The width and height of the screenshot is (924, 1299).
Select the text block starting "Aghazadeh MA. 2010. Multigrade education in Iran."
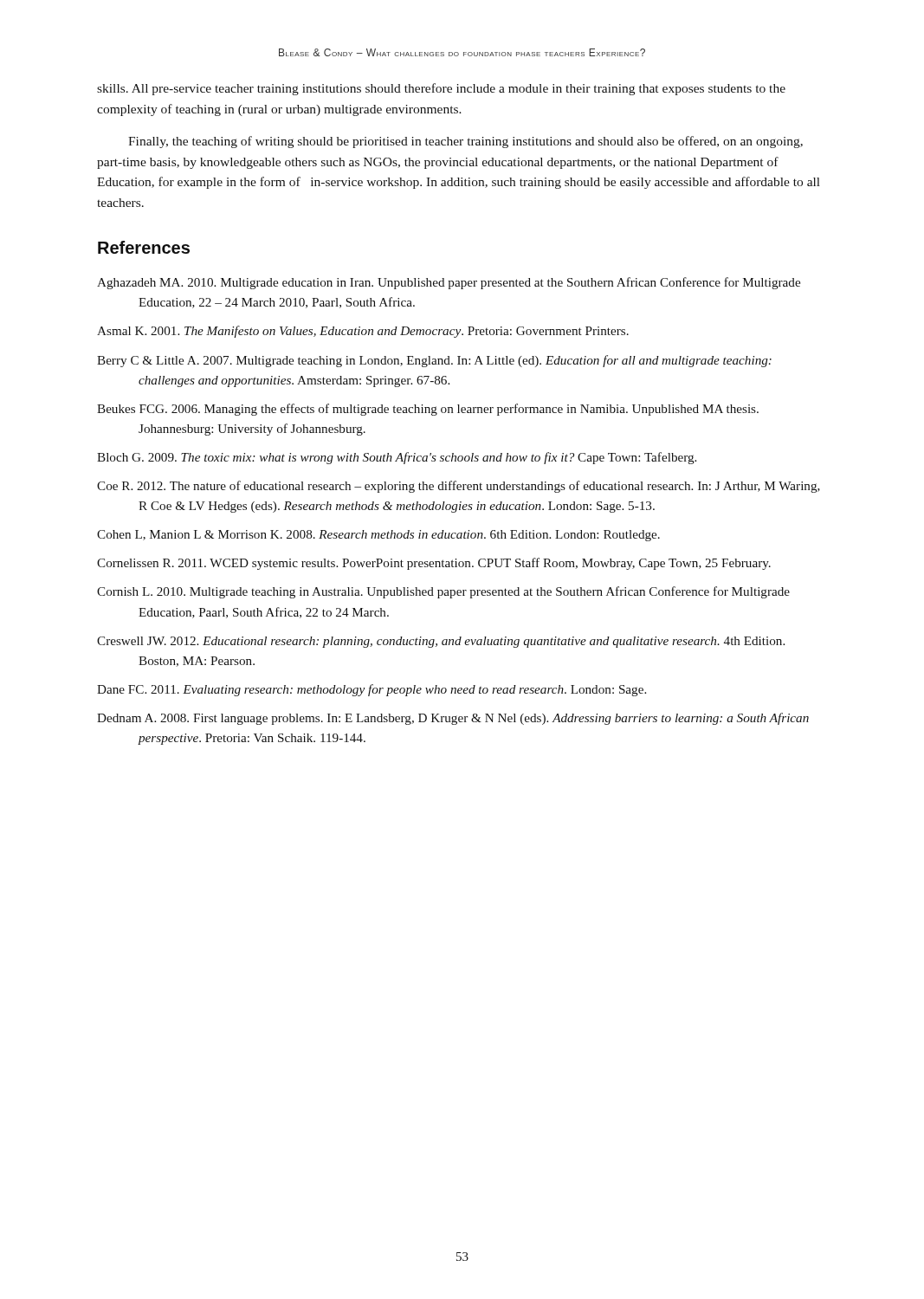pos(449,292)
